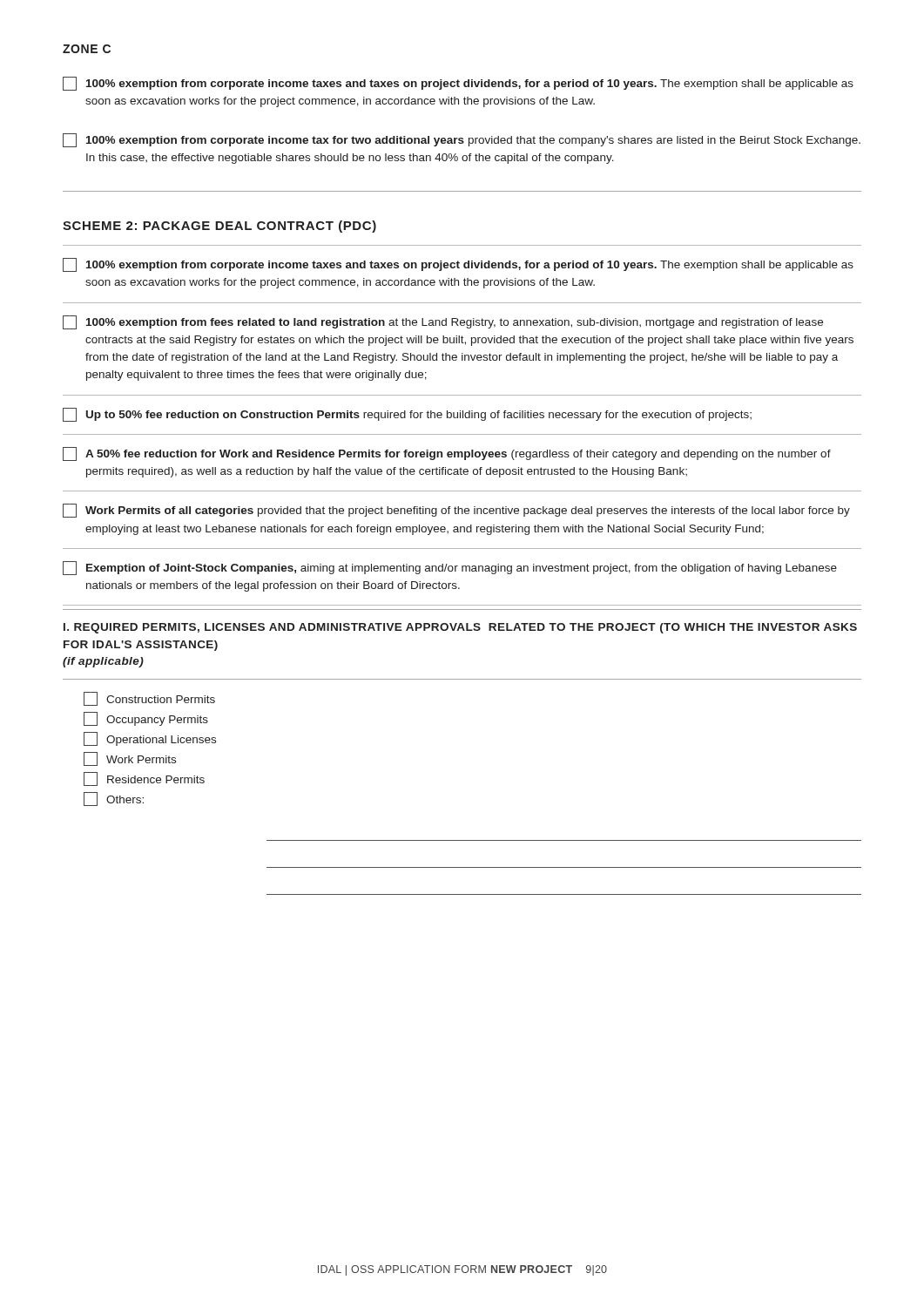Screen dimensions: 1307x924
Task: Find the region starting "Work Permits of all categories provided"
Action: pos(462,520)
